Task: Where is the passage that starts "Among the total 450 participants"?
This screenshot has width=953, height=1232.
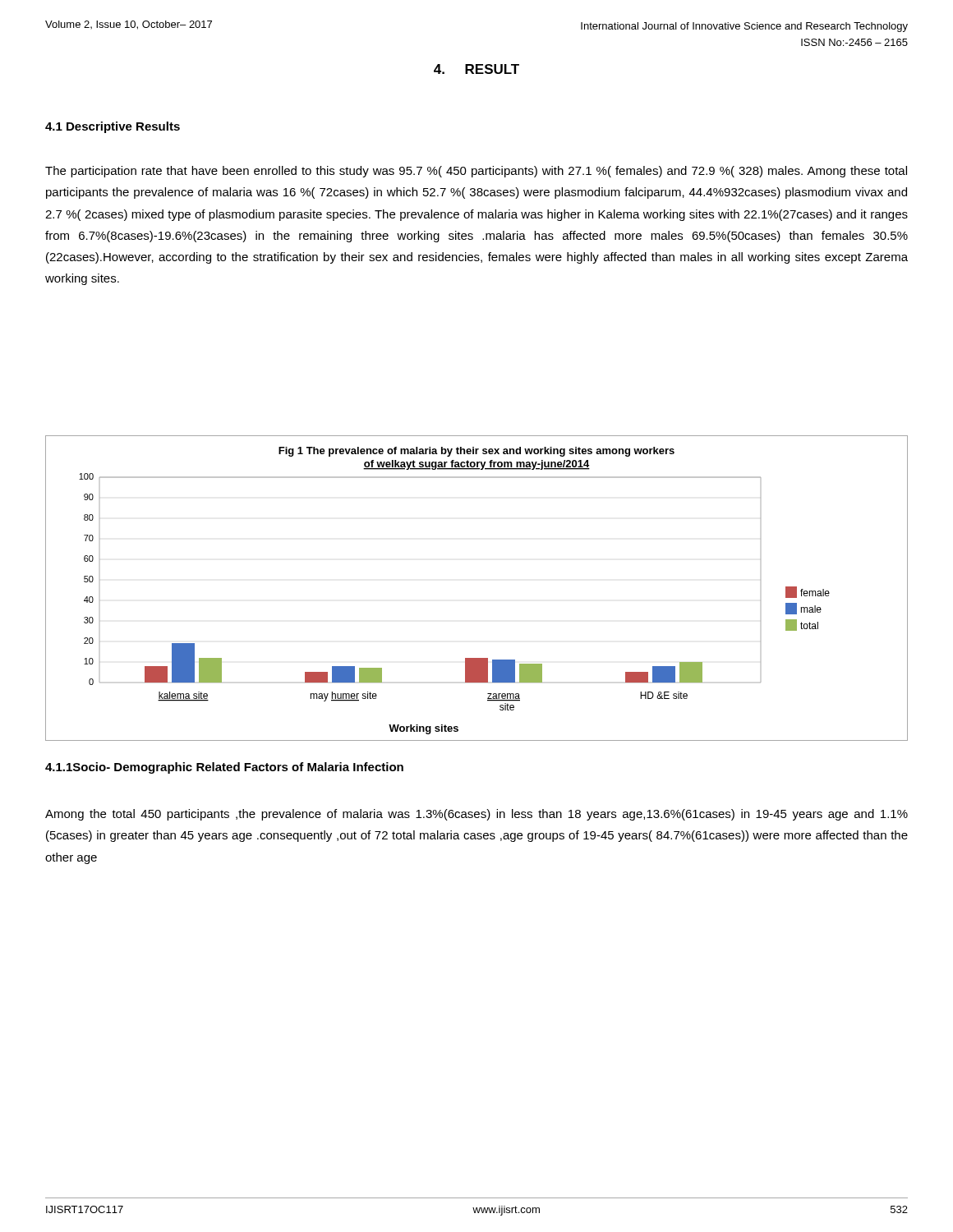Action: click(x=476, y=835)
